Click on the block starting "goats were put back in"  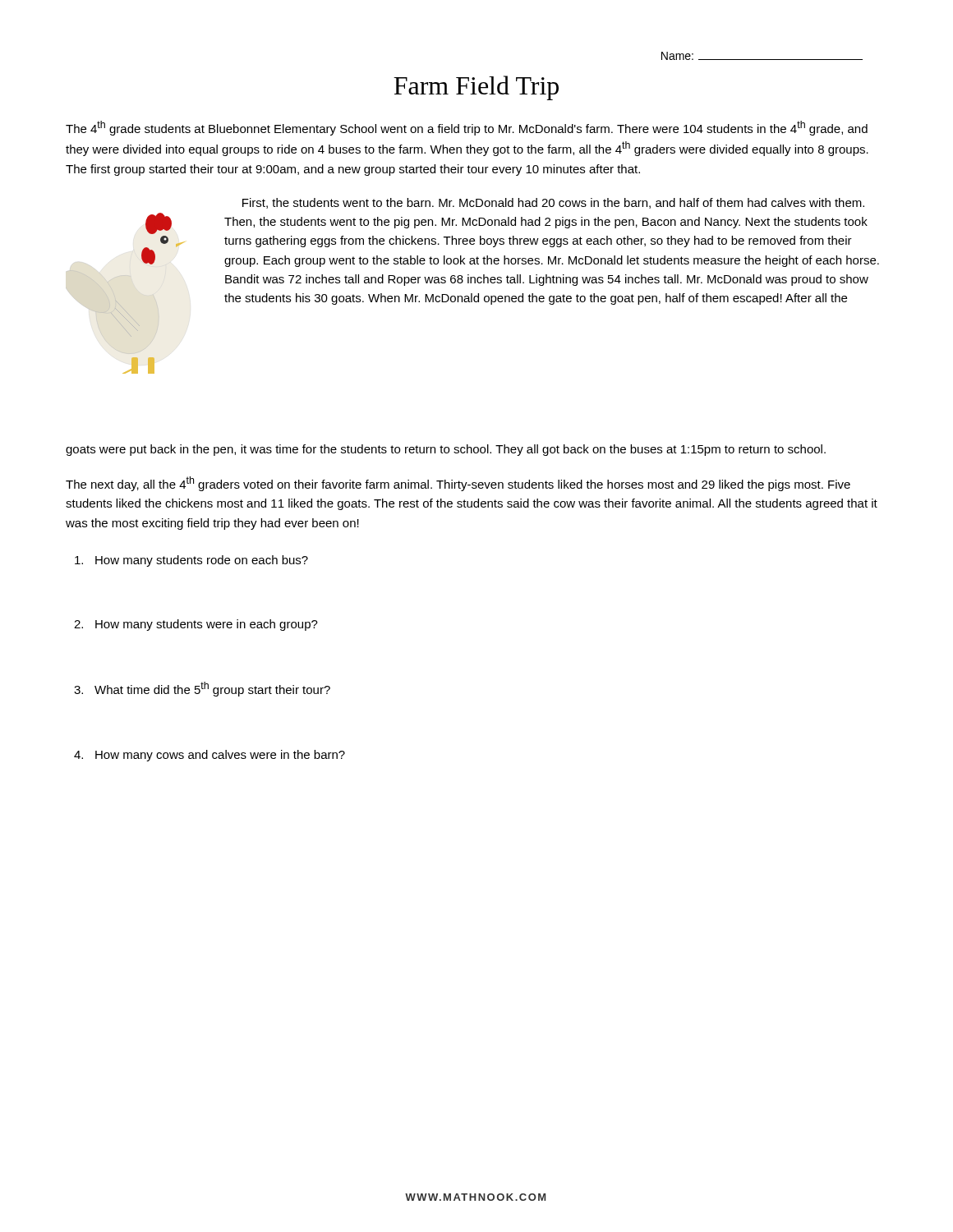[x=446, y=449]
